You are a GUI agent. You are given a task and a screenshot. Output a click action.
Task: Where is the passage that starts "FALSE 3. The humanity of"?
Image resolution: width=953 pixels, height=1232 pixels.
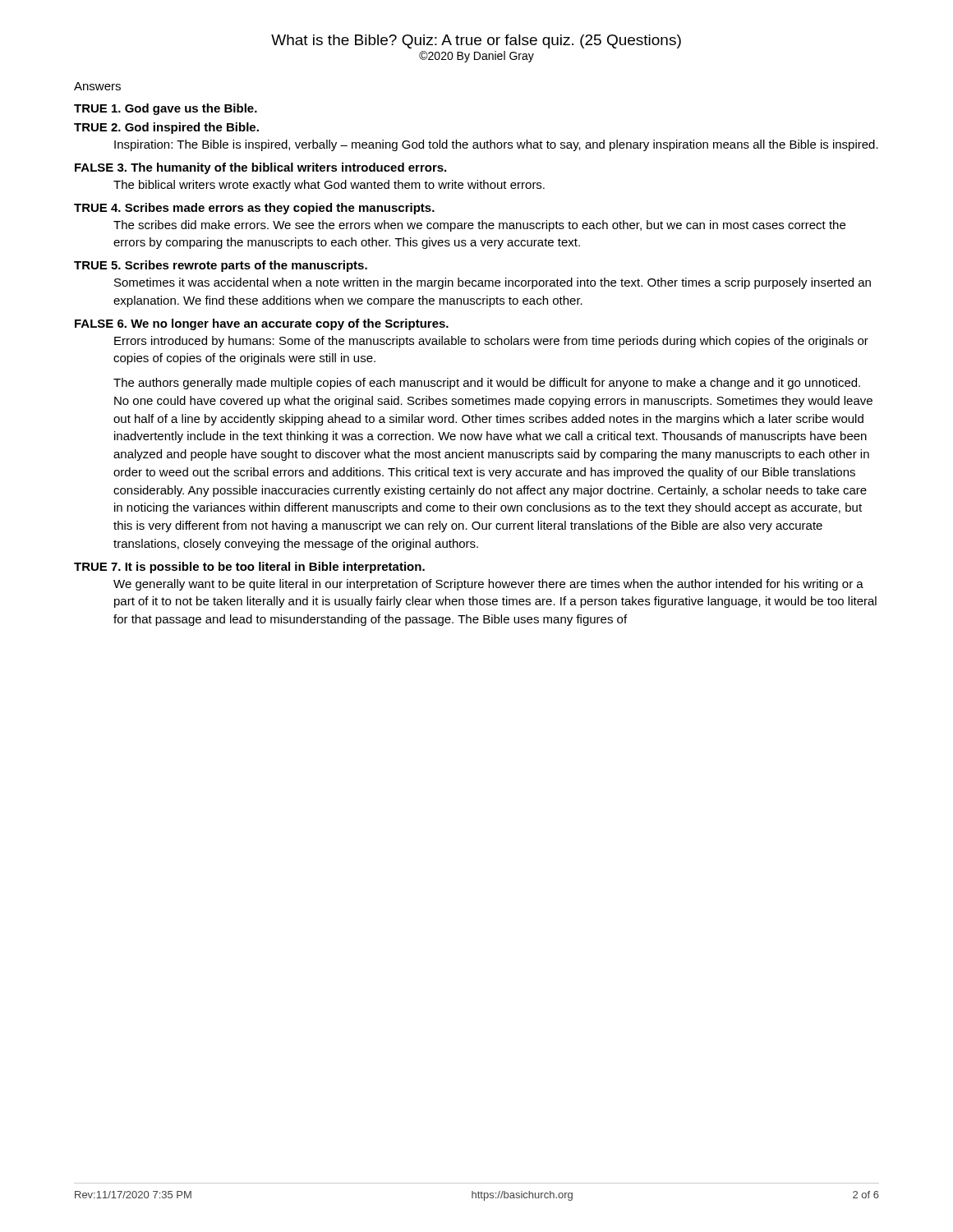[476, 177]
